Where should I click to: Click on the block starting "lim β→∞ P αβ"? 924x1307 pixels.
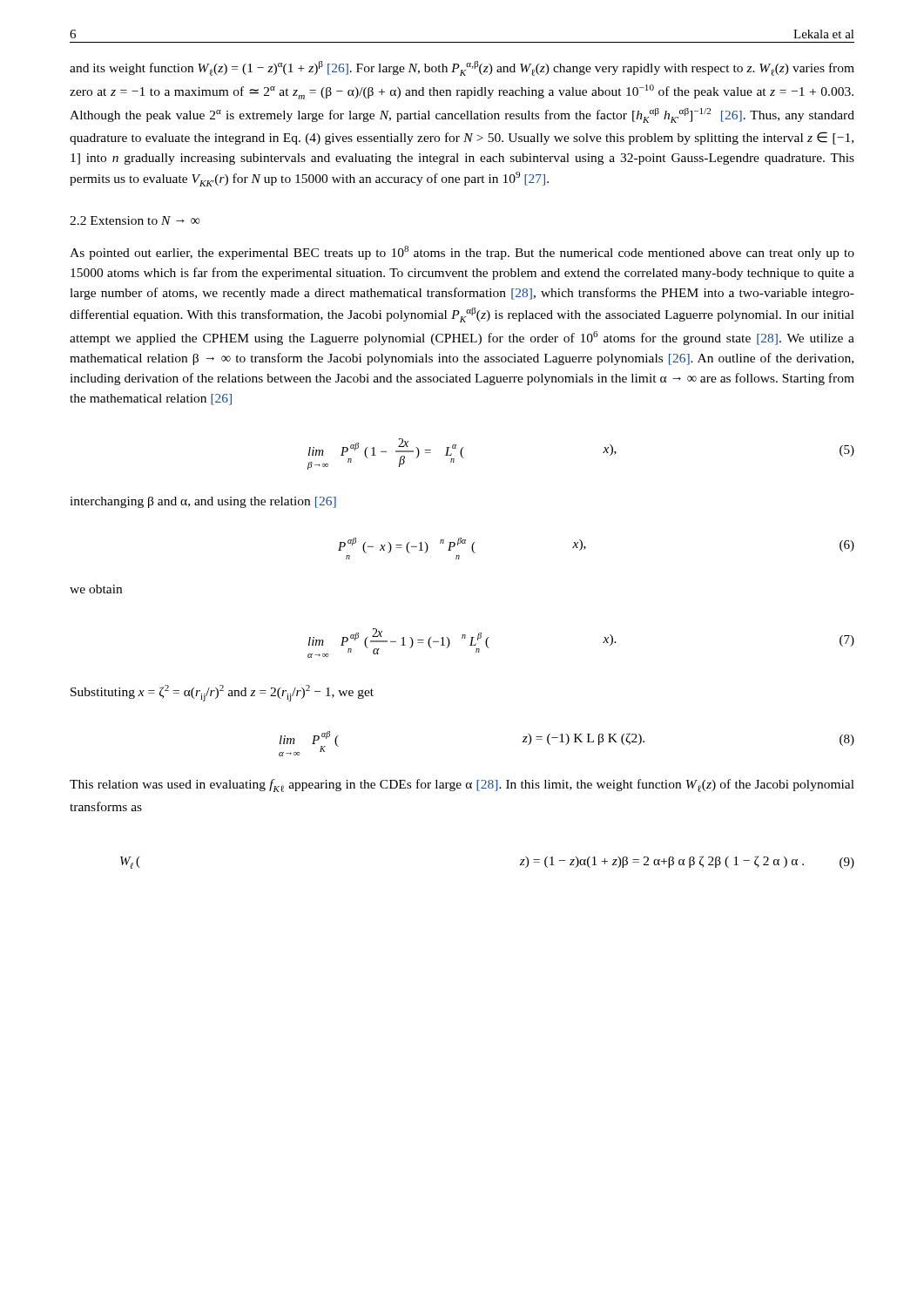pos(405,452)
